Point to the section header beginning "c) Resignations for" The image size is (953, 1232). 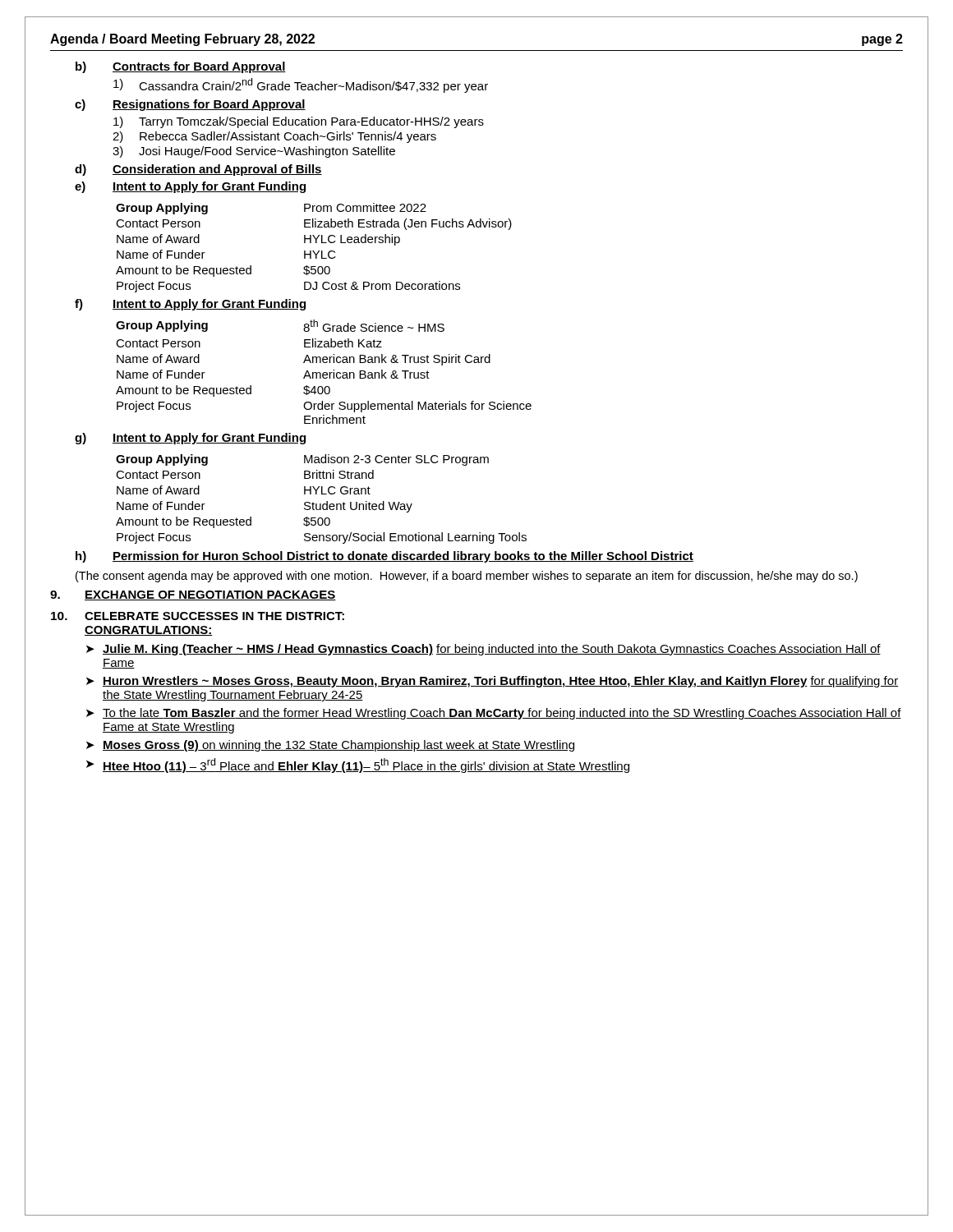click(190, 105)
